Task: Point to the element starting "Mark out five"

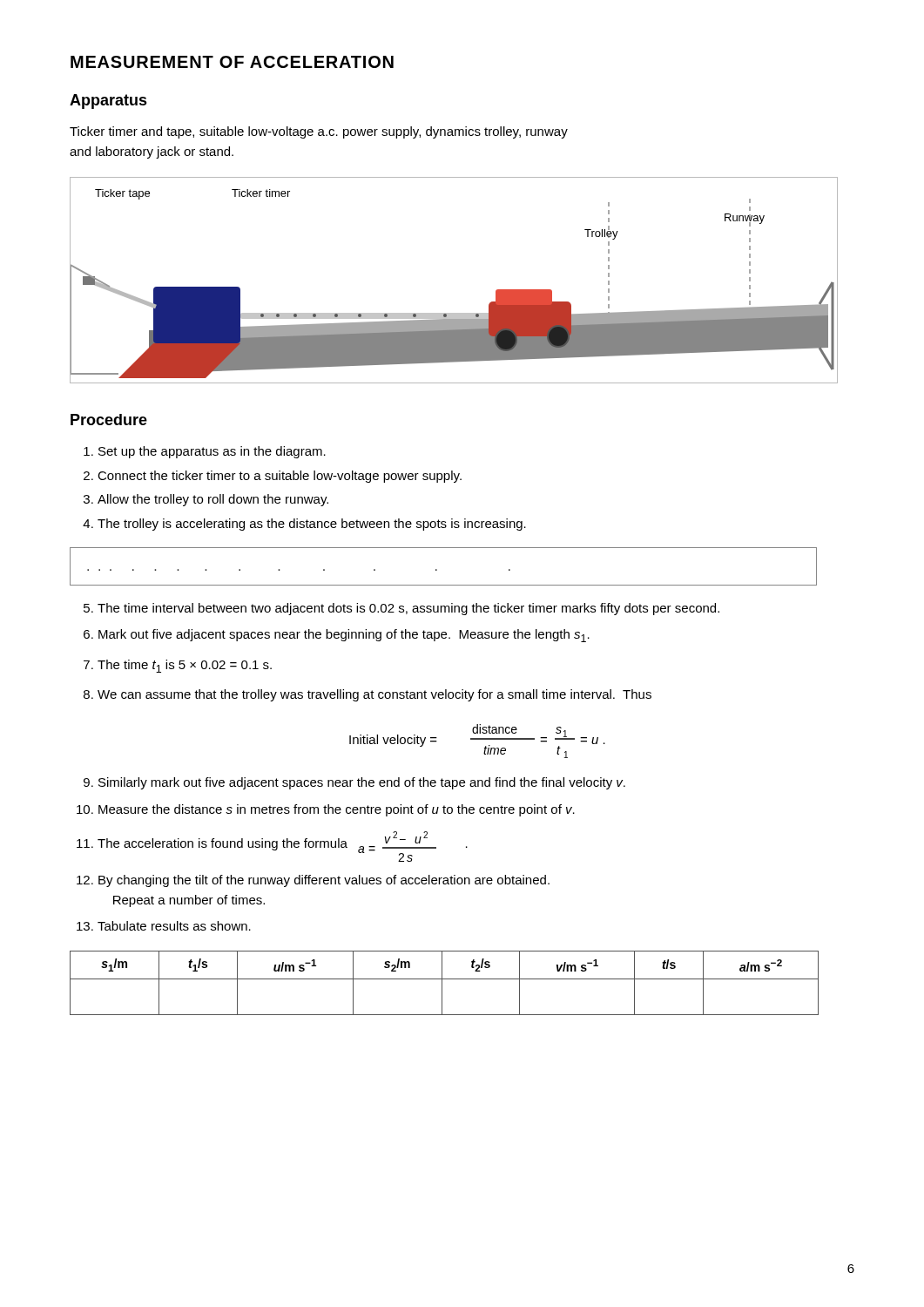Action: tap(476, 636)
